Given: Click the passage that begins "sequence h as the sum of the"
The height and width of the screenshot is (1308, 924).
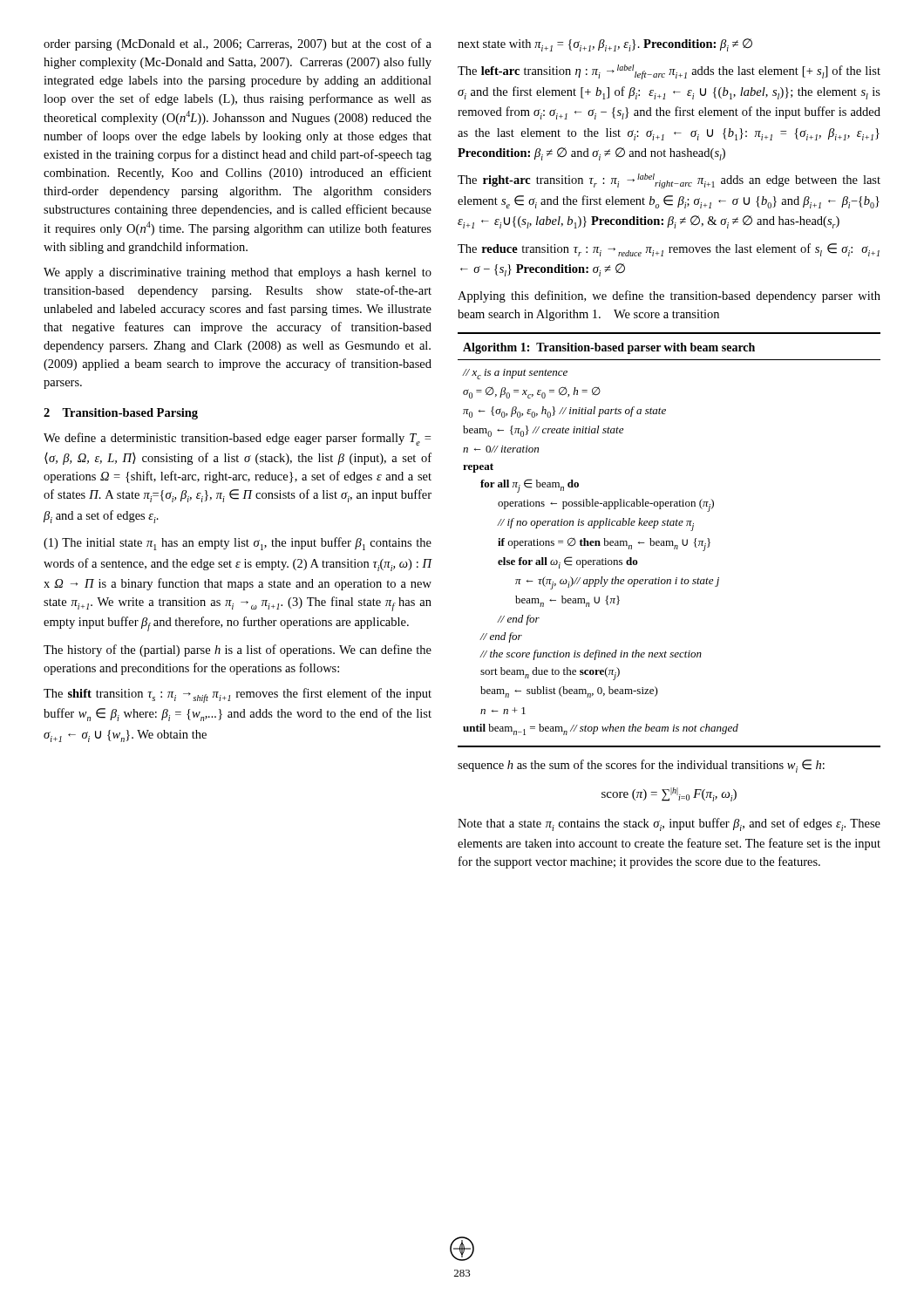Looking at the screenshot, I should [x=669, y=766].
